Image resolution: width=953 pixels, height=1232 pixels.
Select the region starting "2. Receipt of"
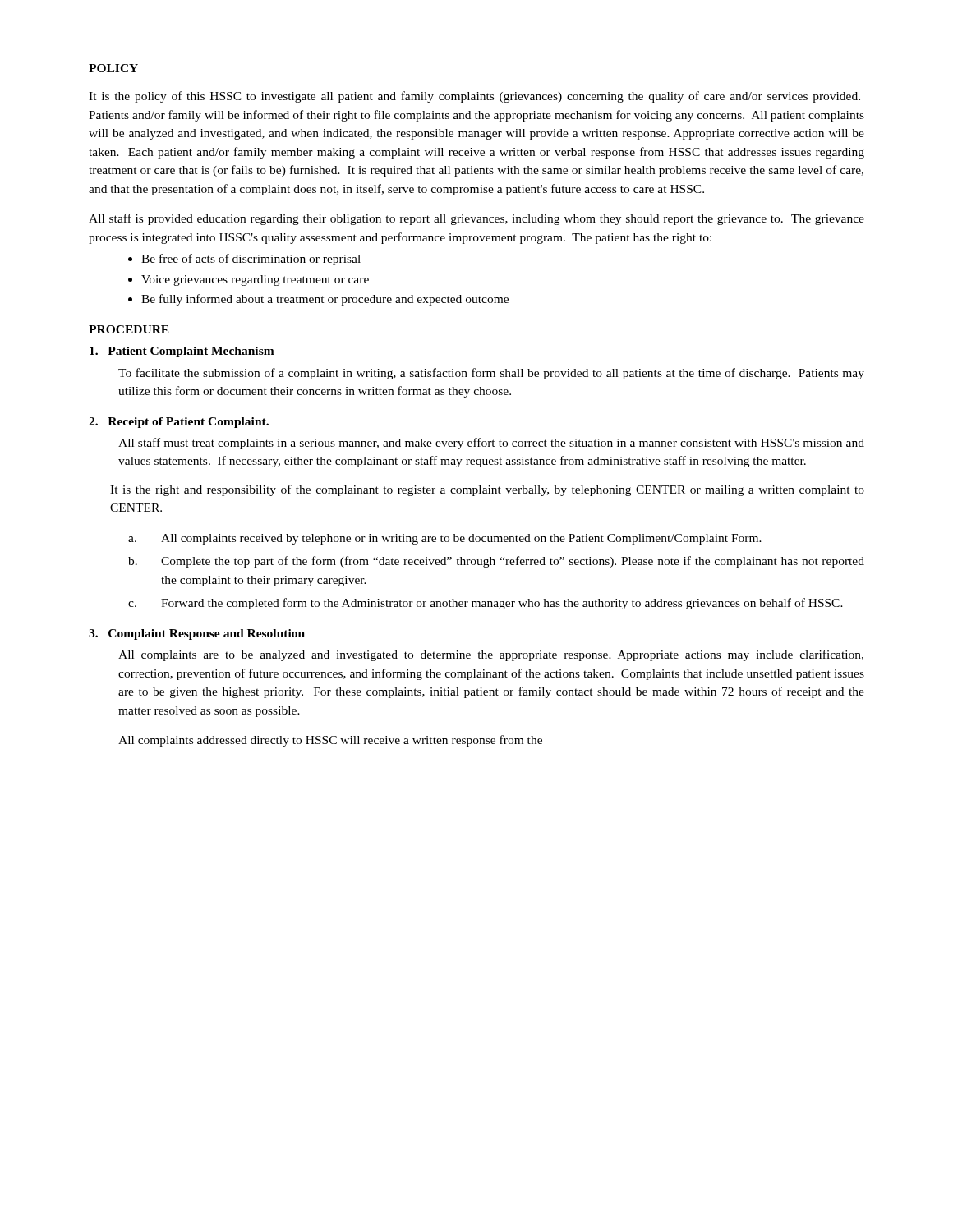pyautogui.click(x=179, y=421)
